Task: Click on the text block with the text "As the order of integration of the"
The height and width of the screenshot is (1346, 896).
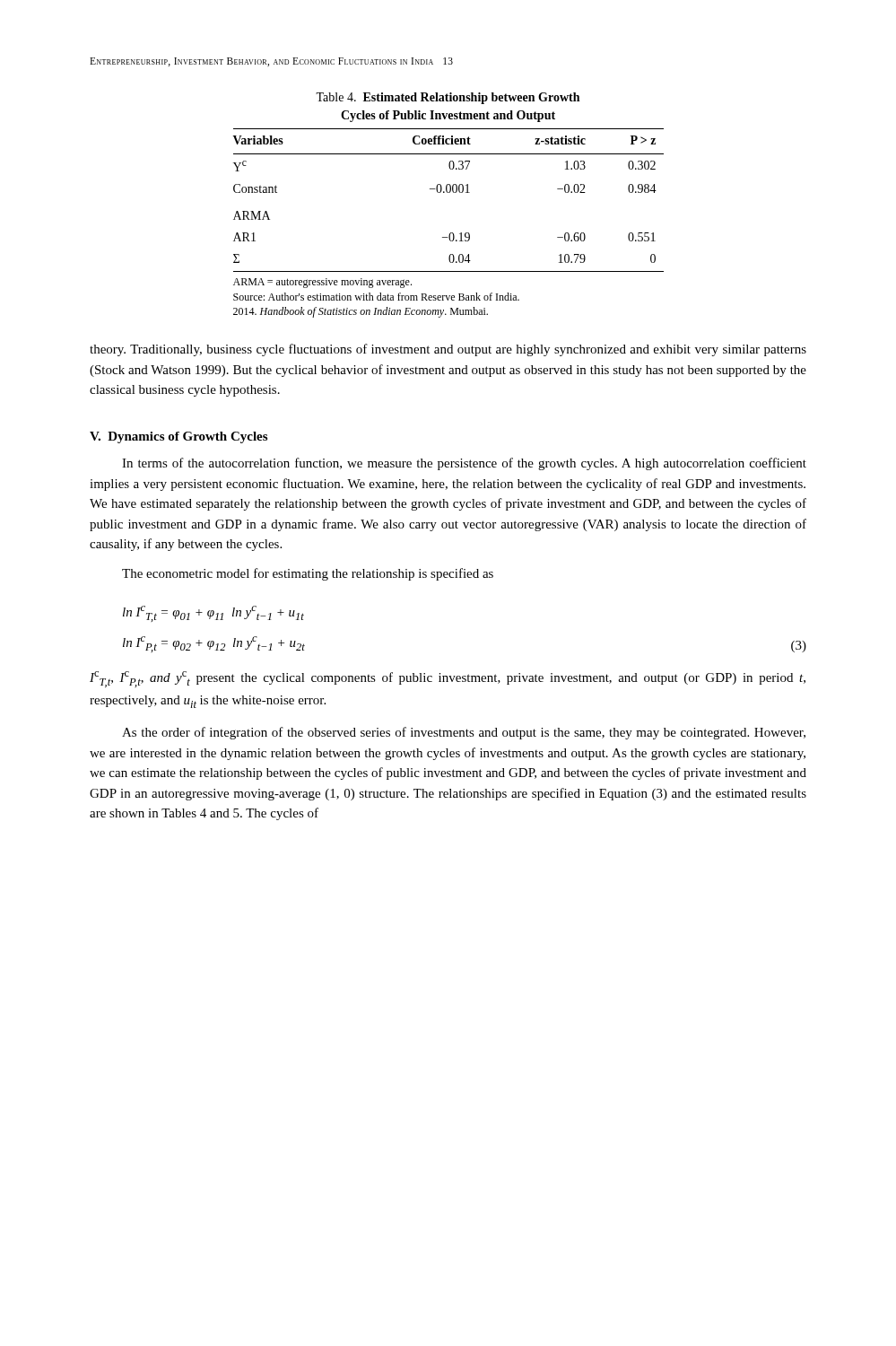Action: click(448, 773)
